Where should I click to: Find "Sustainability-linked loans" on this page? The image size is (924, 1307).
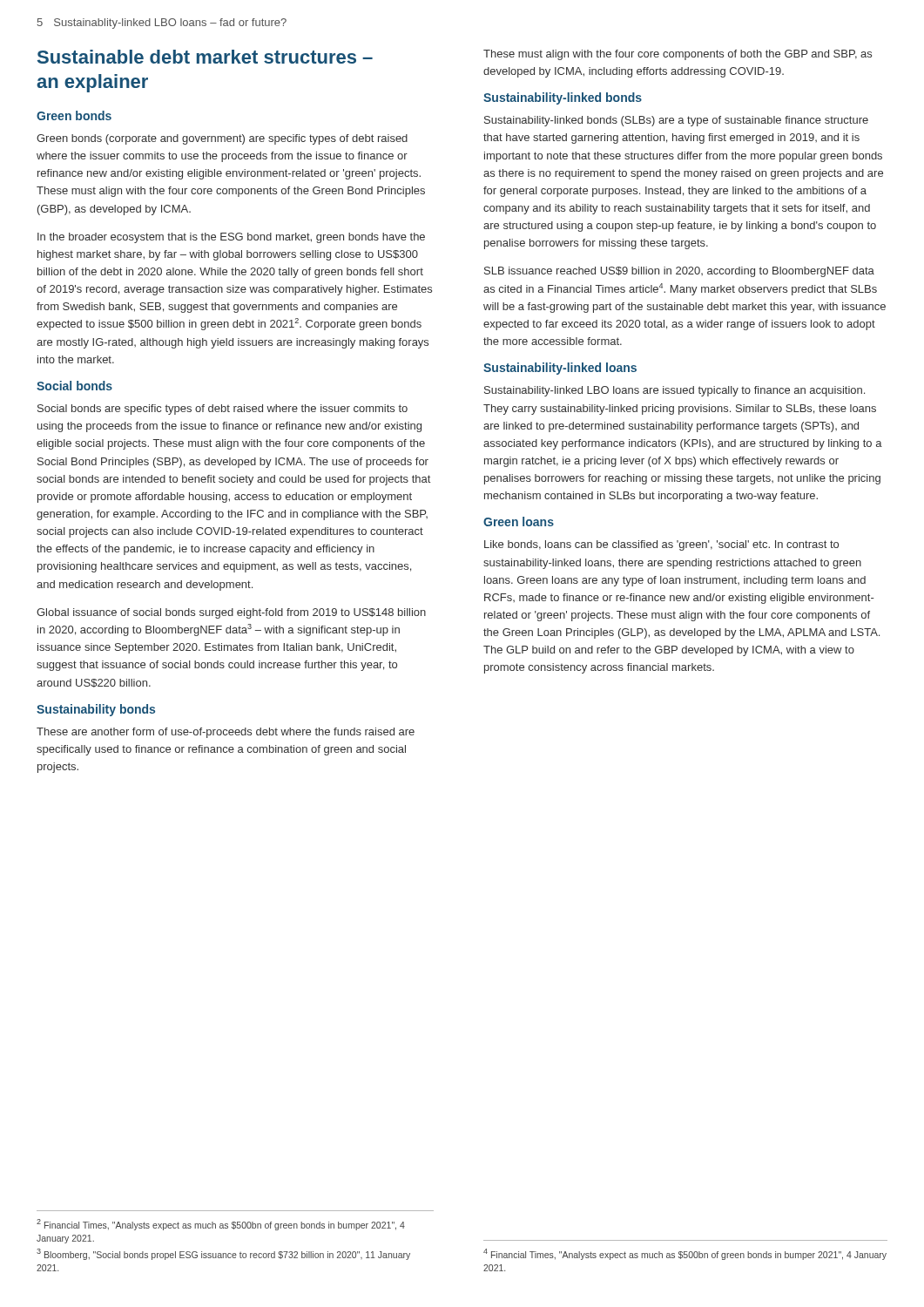560,368
